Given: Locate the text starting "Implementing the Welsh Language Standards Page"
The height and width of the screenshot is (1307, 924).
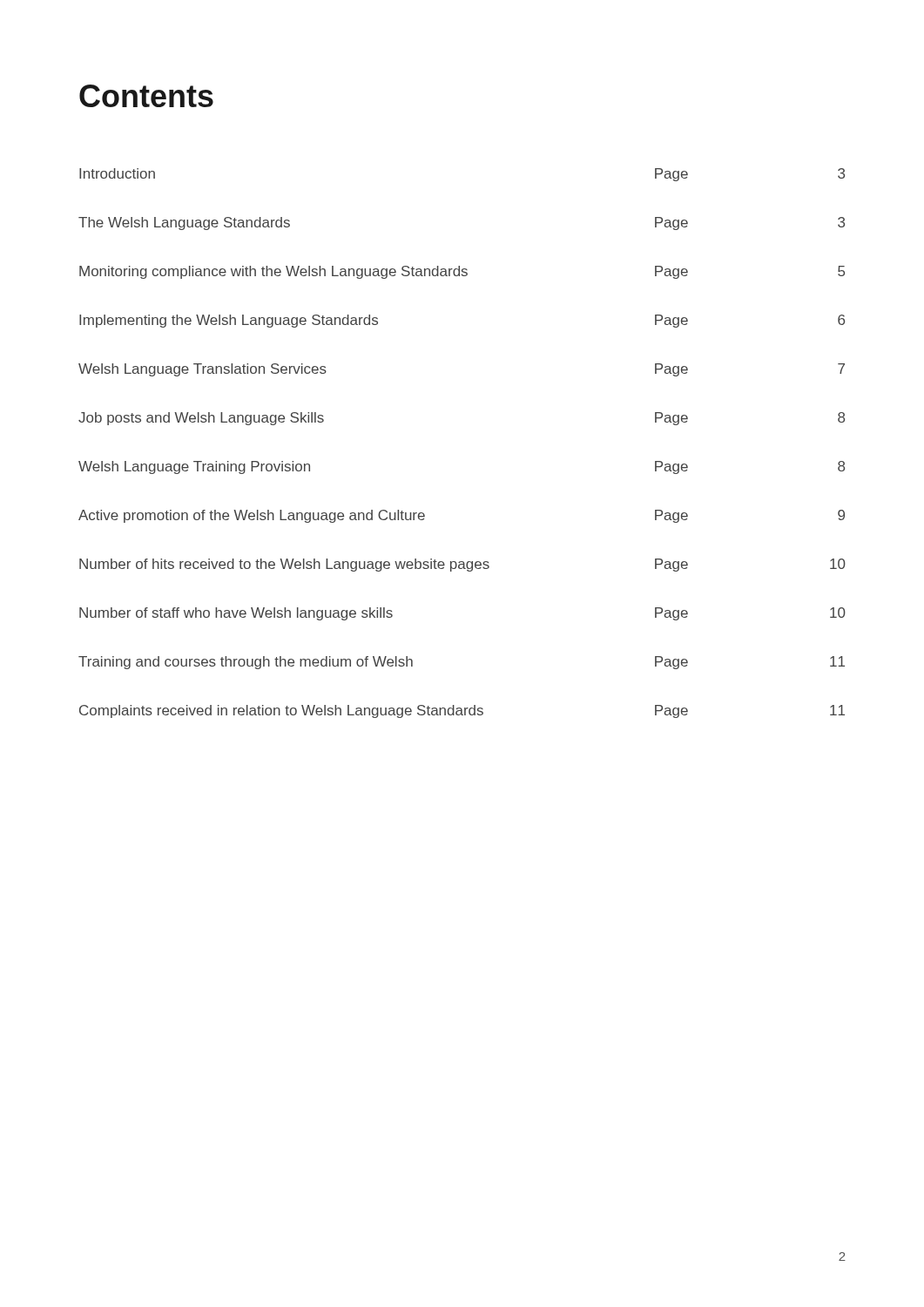Looking at the screenshot, I should [225, 321].
